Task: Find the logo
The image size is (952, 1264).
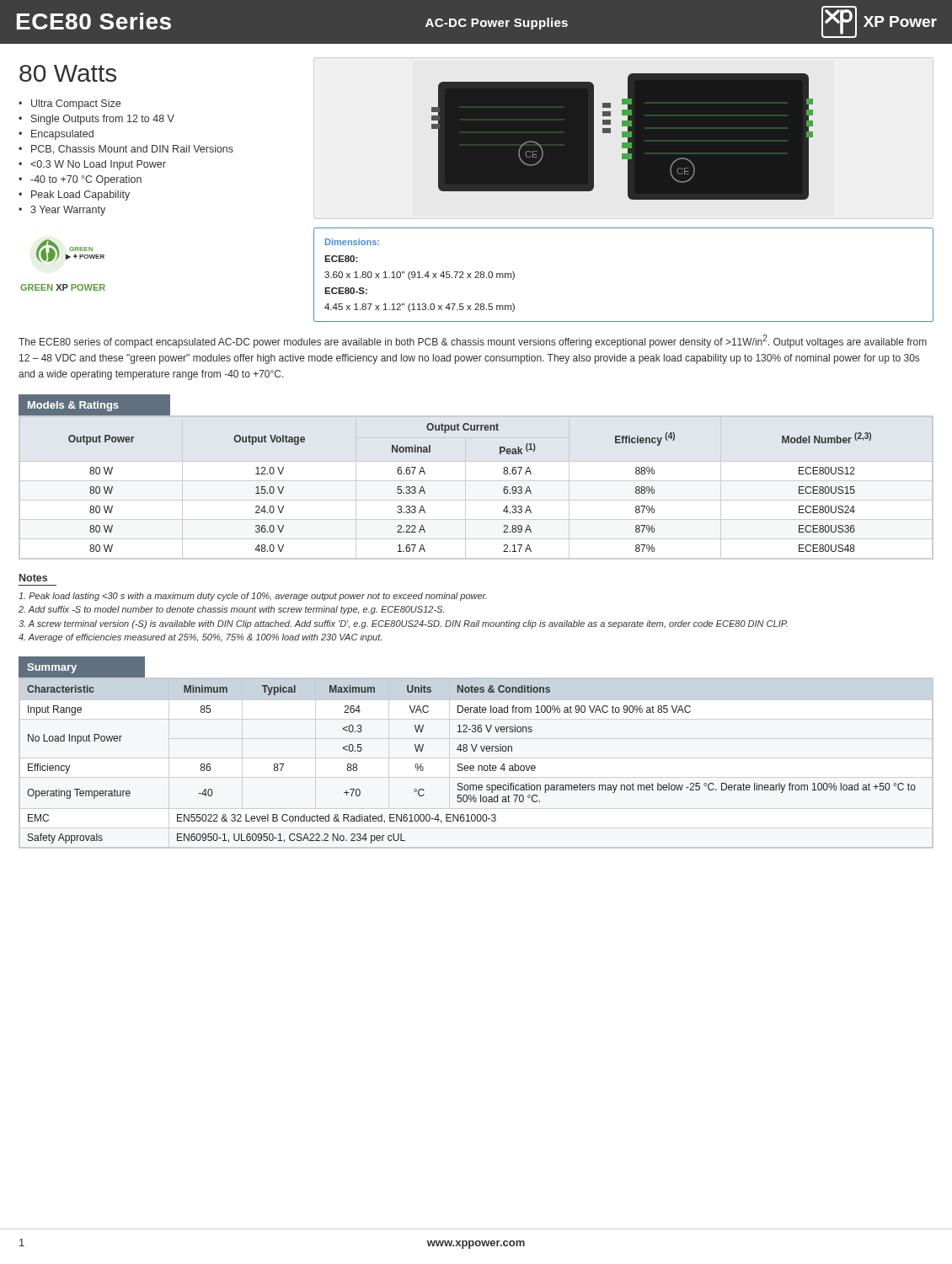Action: pos(158,261)
